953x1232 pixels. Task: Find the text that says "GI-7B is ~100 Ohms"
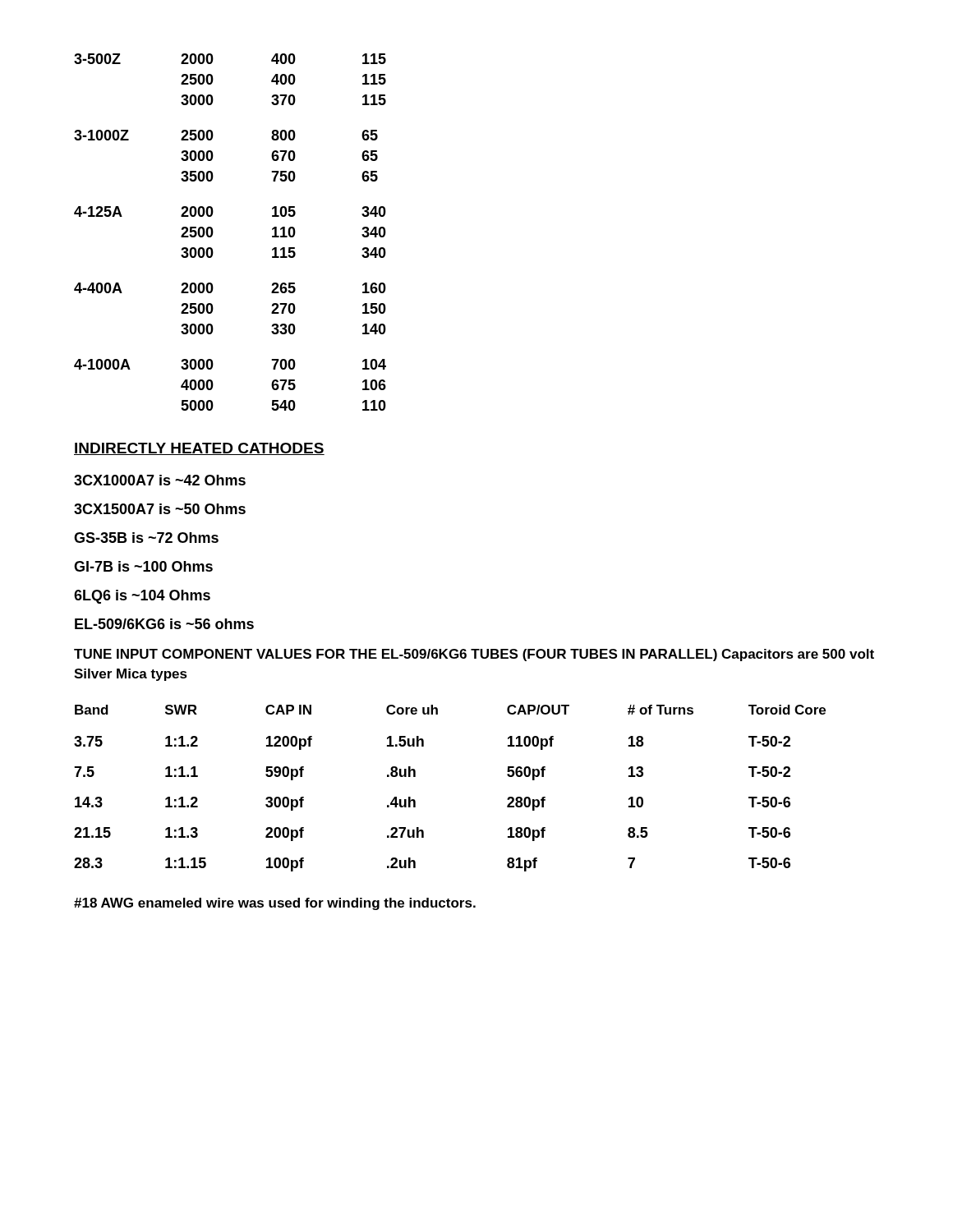[143, 566]
